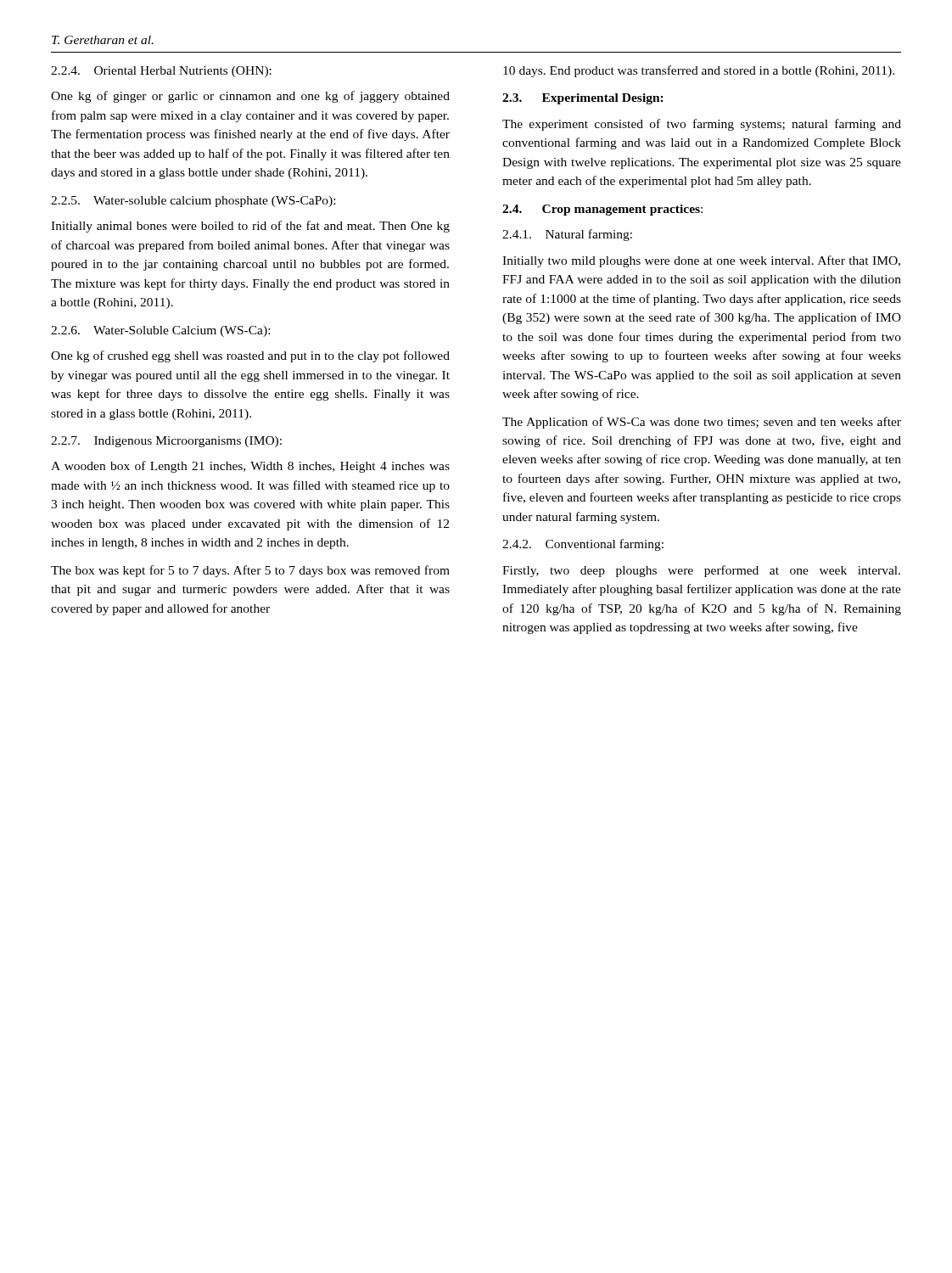Point to the text block starting "2.4.2. Conventional farming:"

click(583, 544)
